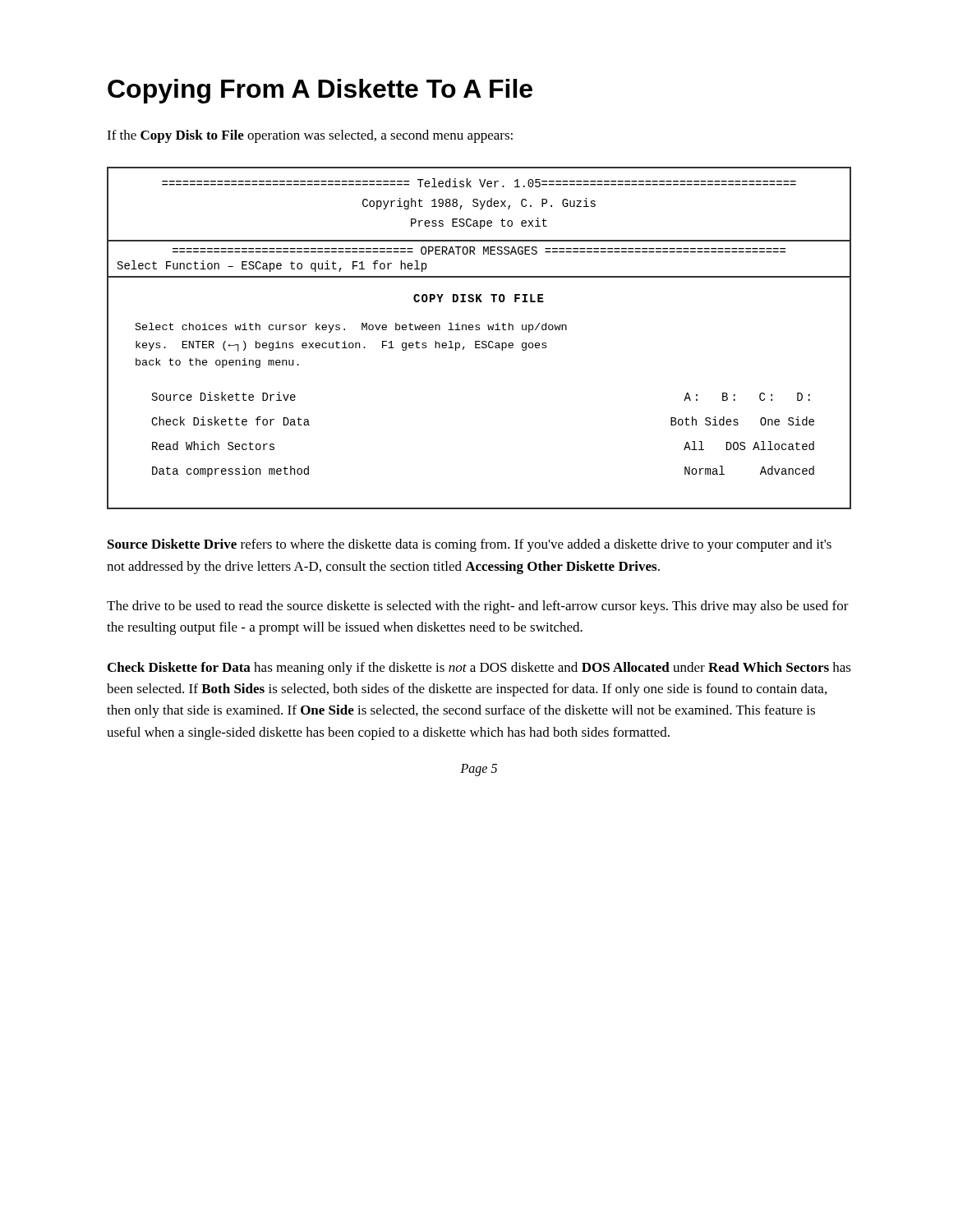This screenshot has width=958, height=1232.
Task: Locate the text block containing "Check Diskette for Data has"
Action: (x=479, y=700)
